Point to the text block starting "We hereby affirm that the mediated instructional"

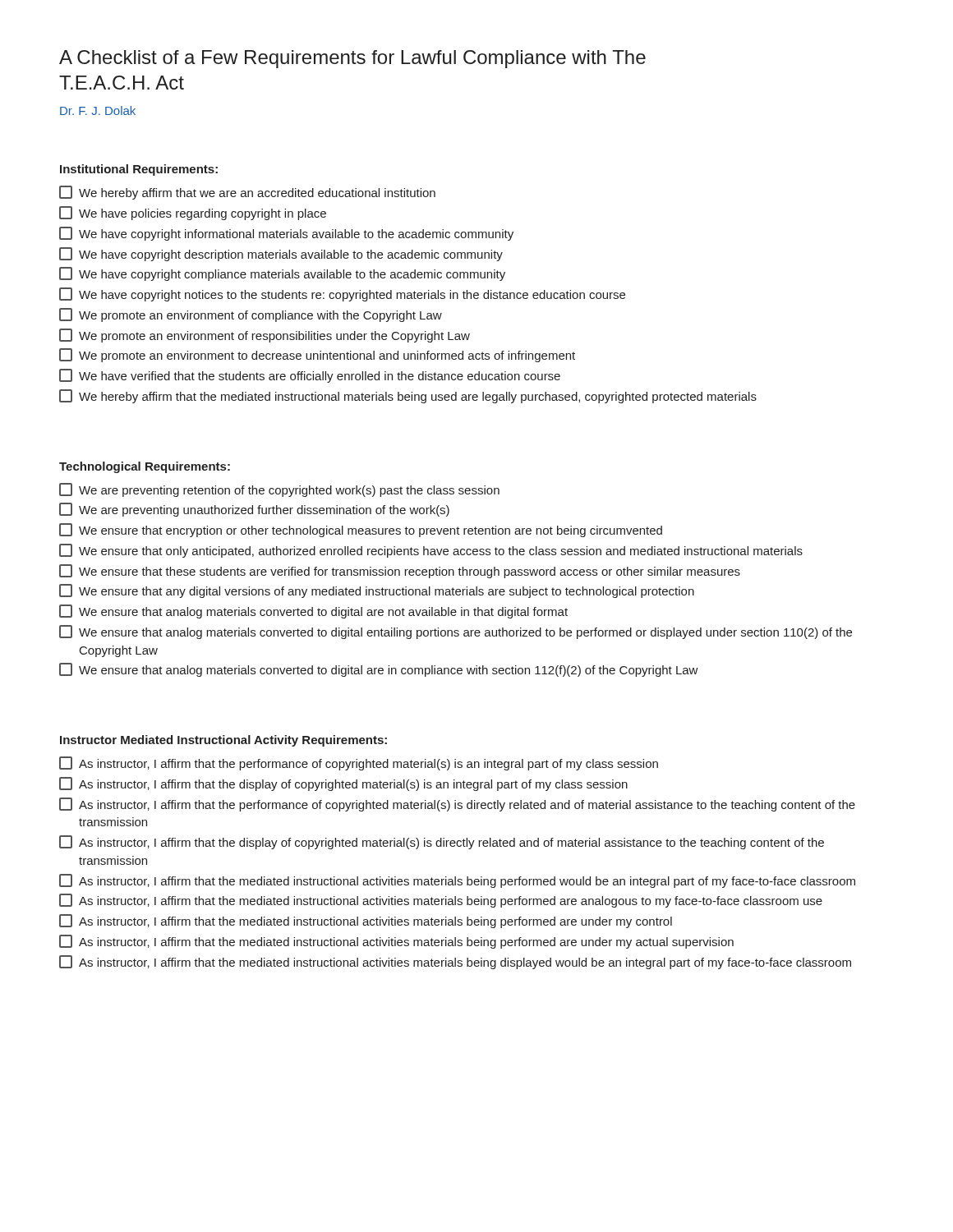tap(476, 397)
